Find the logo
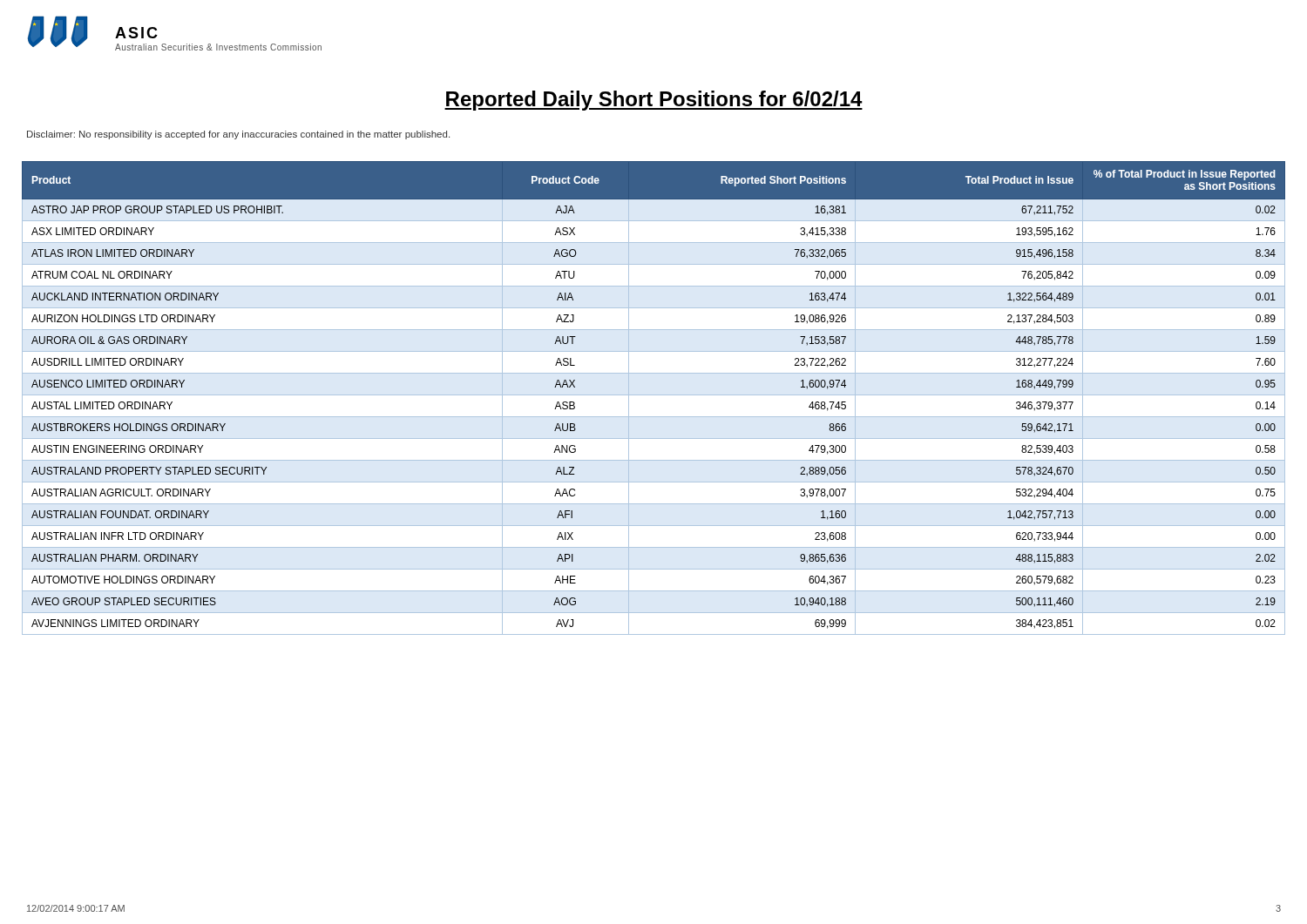The image size is (1307, 924). click(x=173, y=38)
